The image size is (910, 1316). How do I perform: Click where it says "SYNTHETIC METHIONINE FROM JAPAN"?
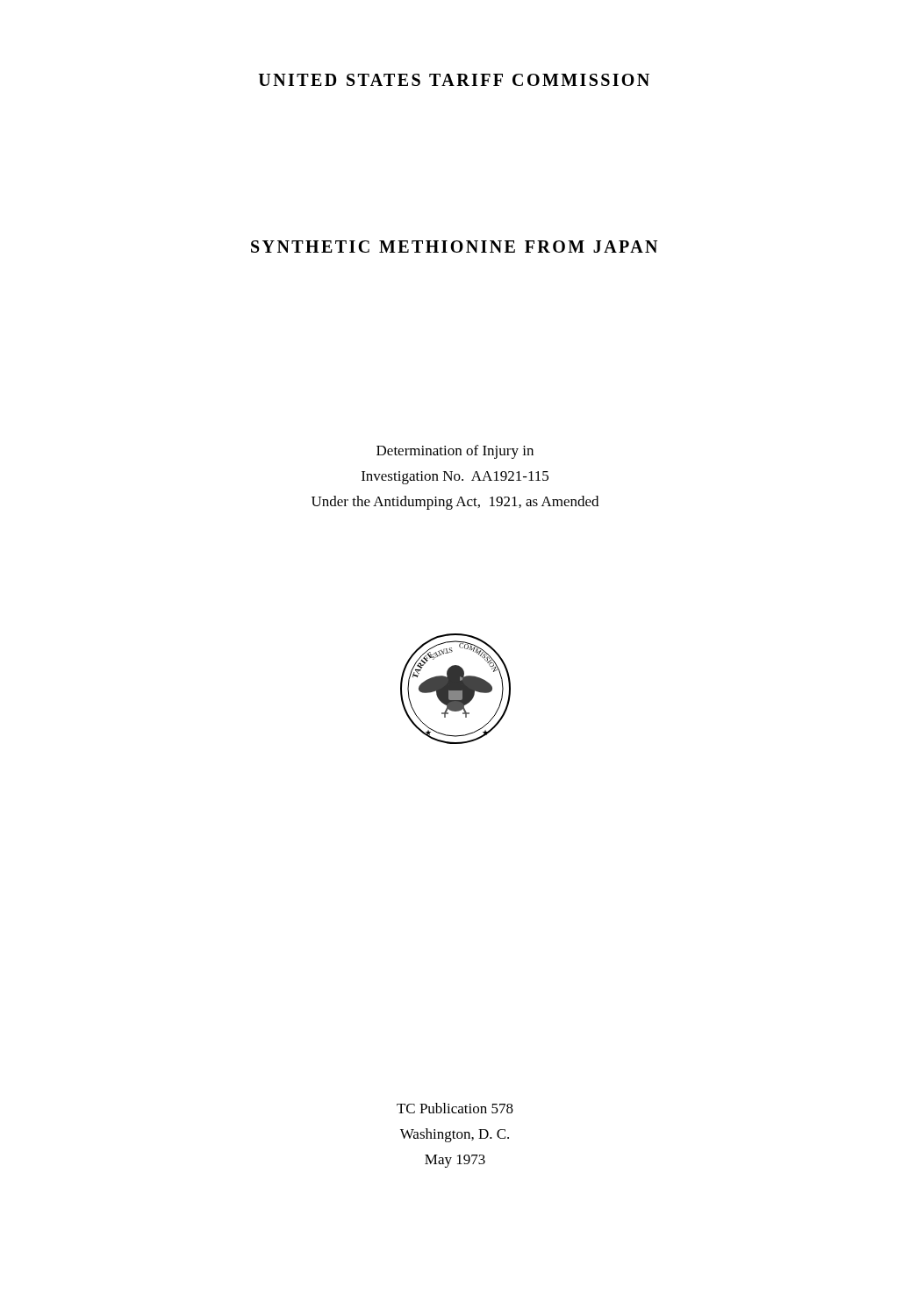tap(455, 247)
